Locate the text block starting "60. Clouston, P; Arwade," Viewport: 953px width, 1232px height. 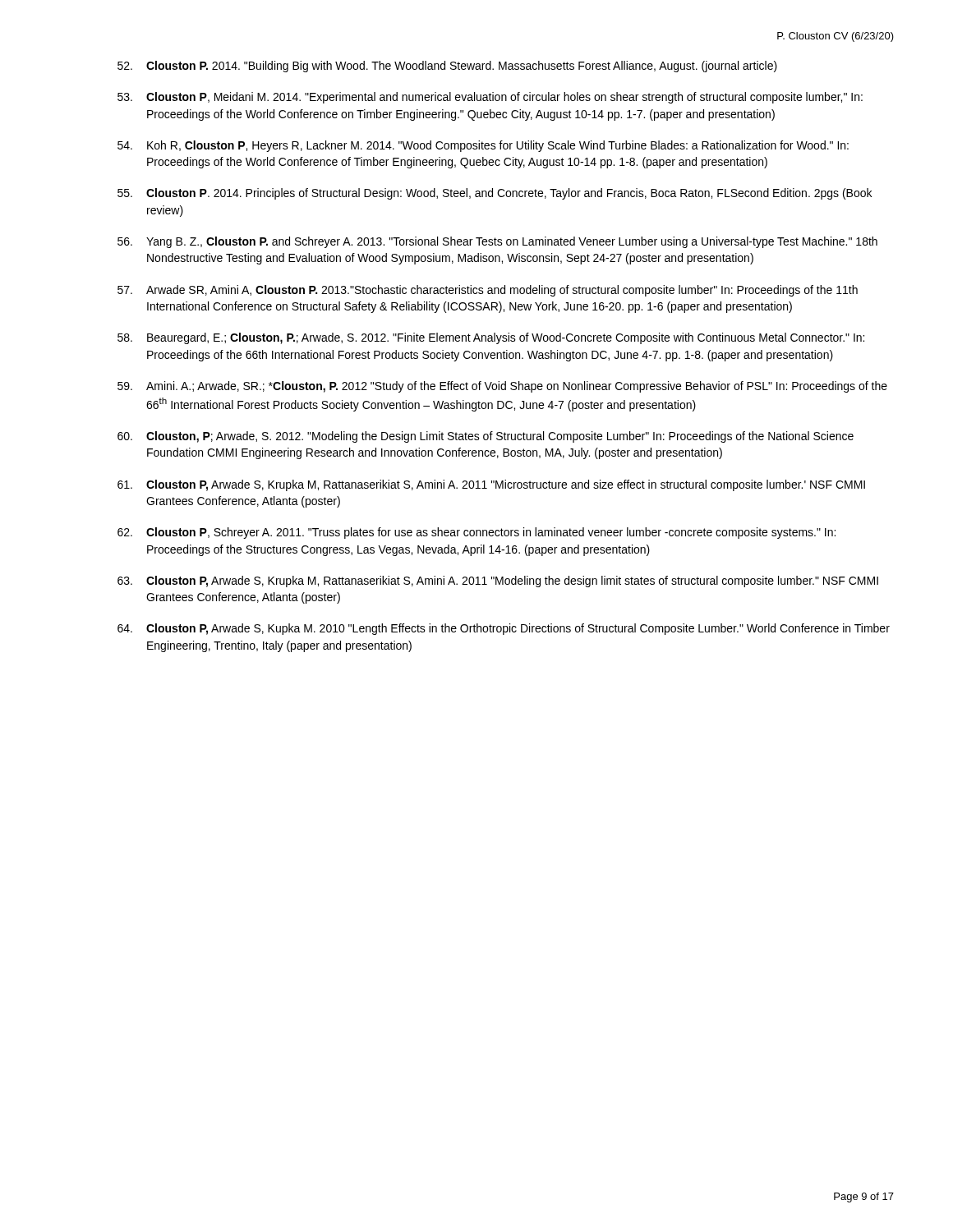[492, 445]
